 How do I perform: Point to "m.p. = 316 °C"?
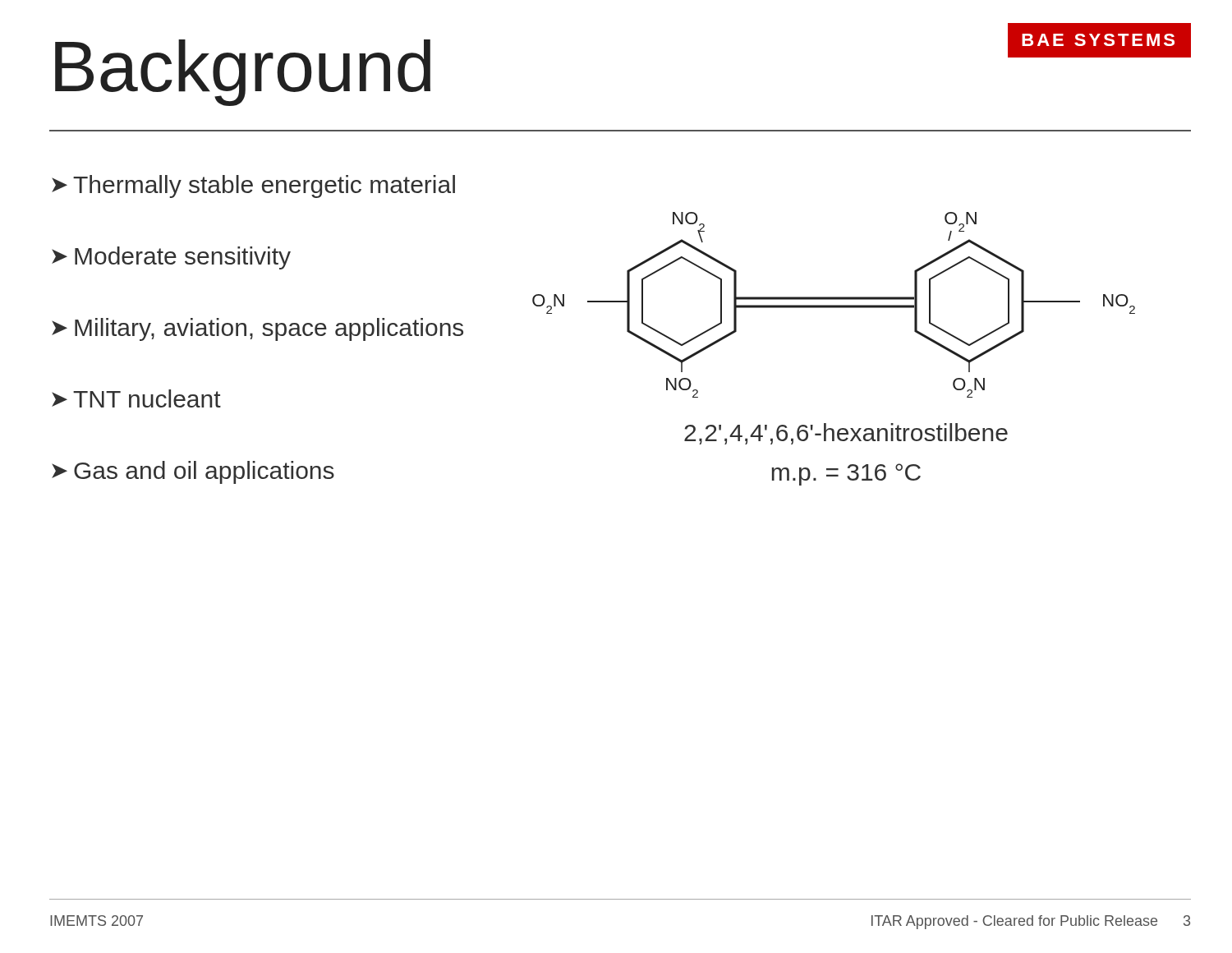846,472
